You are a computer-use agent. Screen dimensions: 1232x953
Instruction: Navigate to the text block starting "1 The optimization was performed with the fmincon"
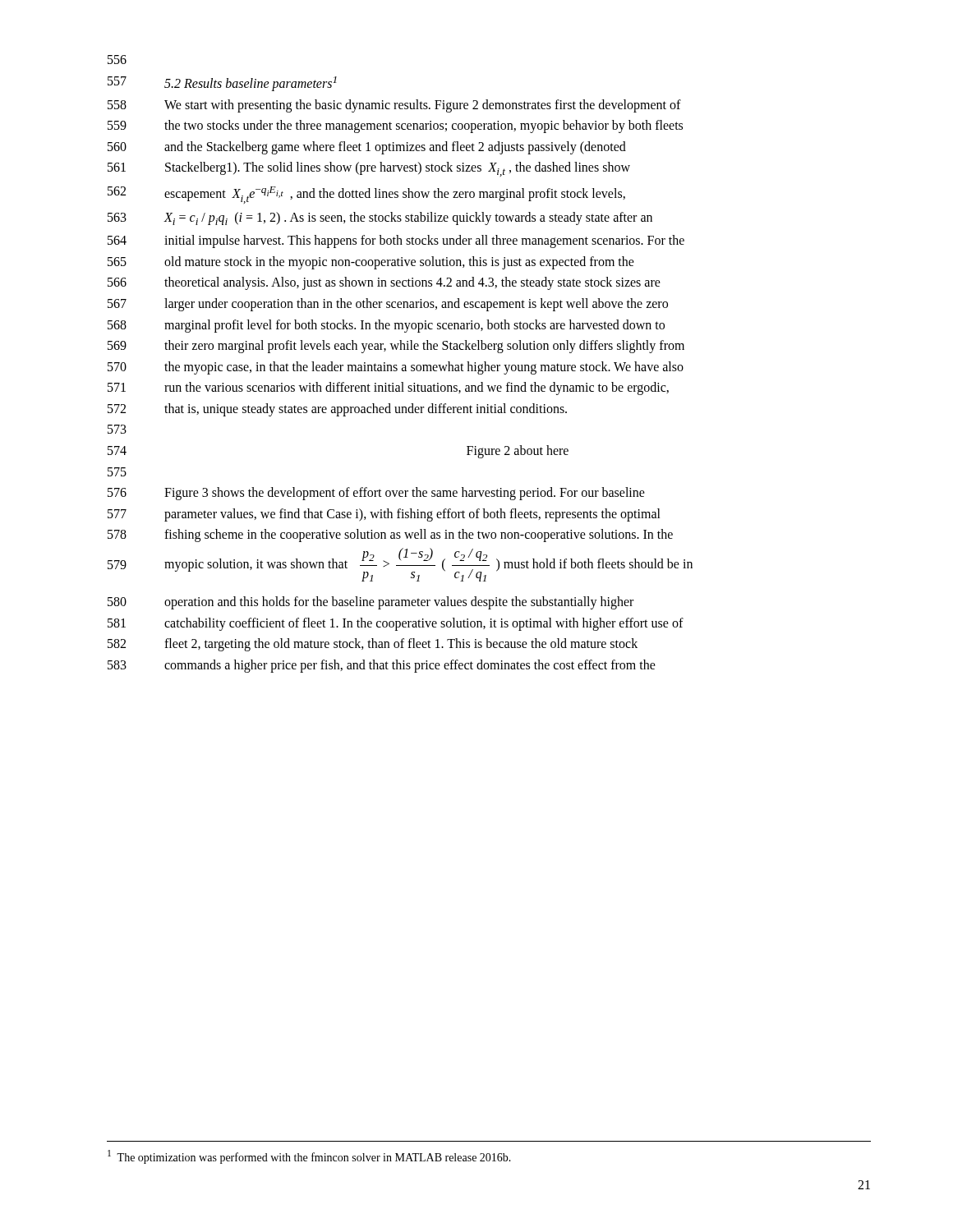[x=309, y=1156]
